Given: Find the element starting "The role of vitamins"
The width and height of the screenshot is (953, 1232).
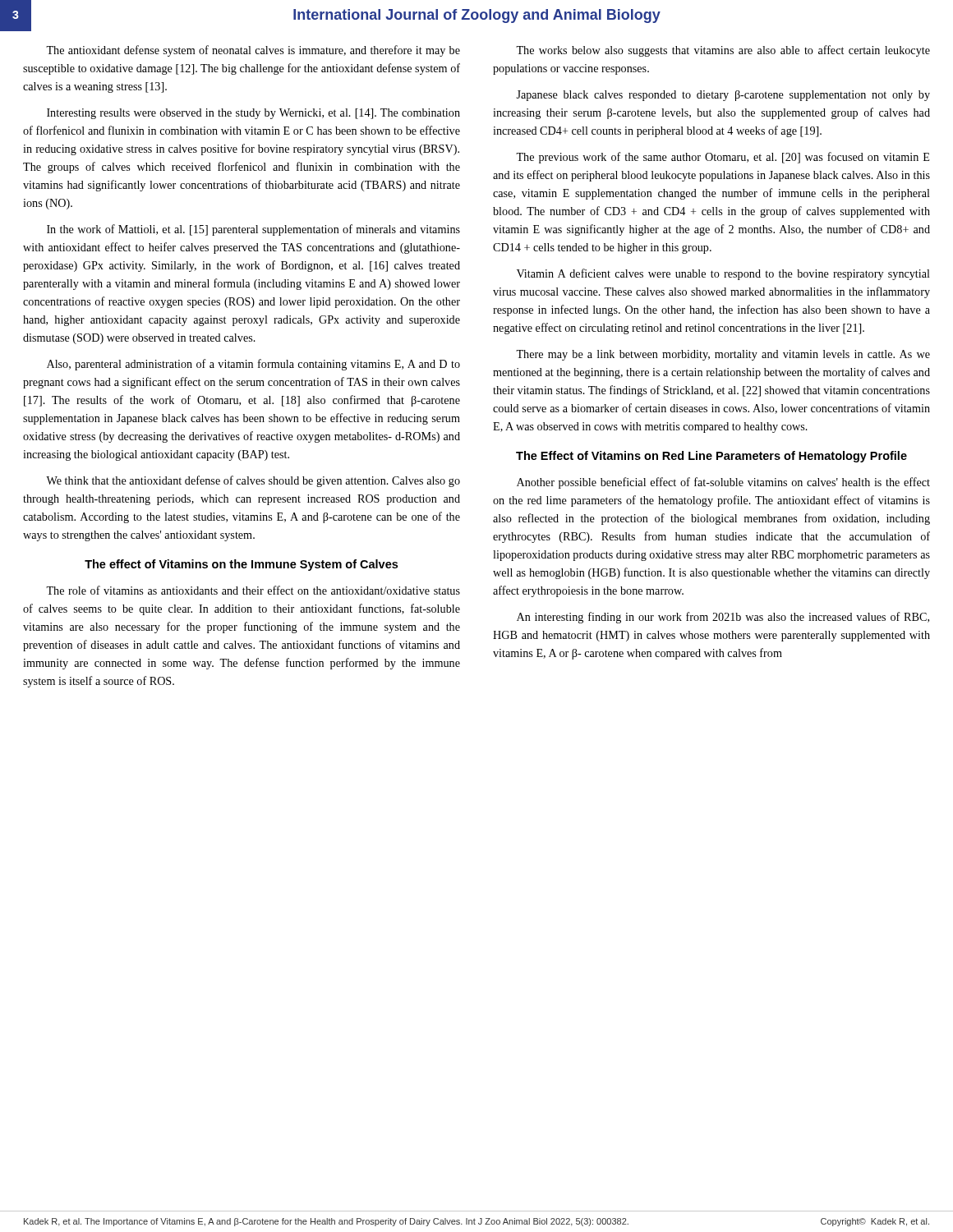Looking at the screenshot, I should tap(242, 636).
